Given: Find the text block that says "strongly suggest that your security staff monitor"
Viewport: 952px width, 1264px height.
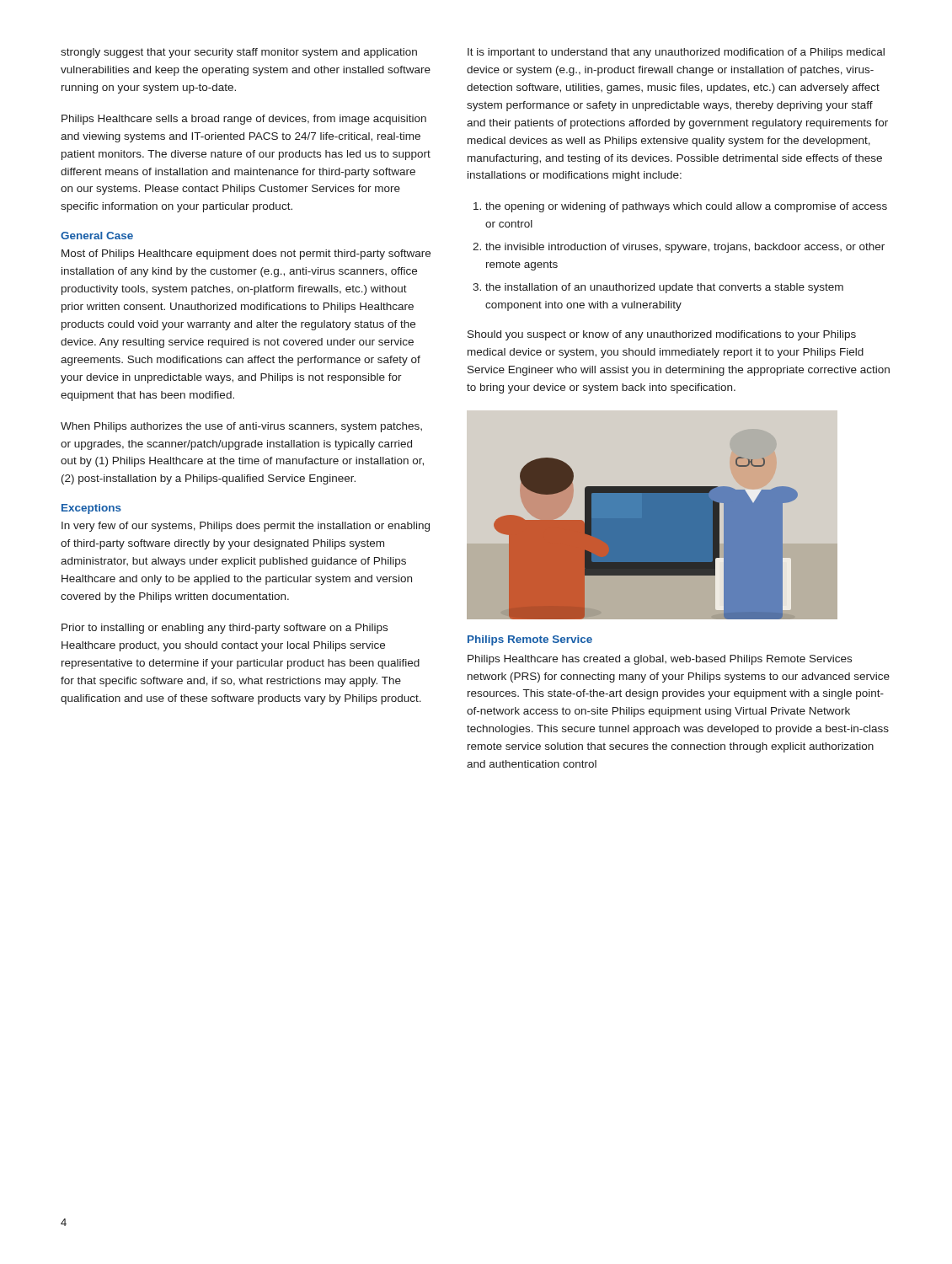Looking at the screenshot, I should [x=246, y=69].
